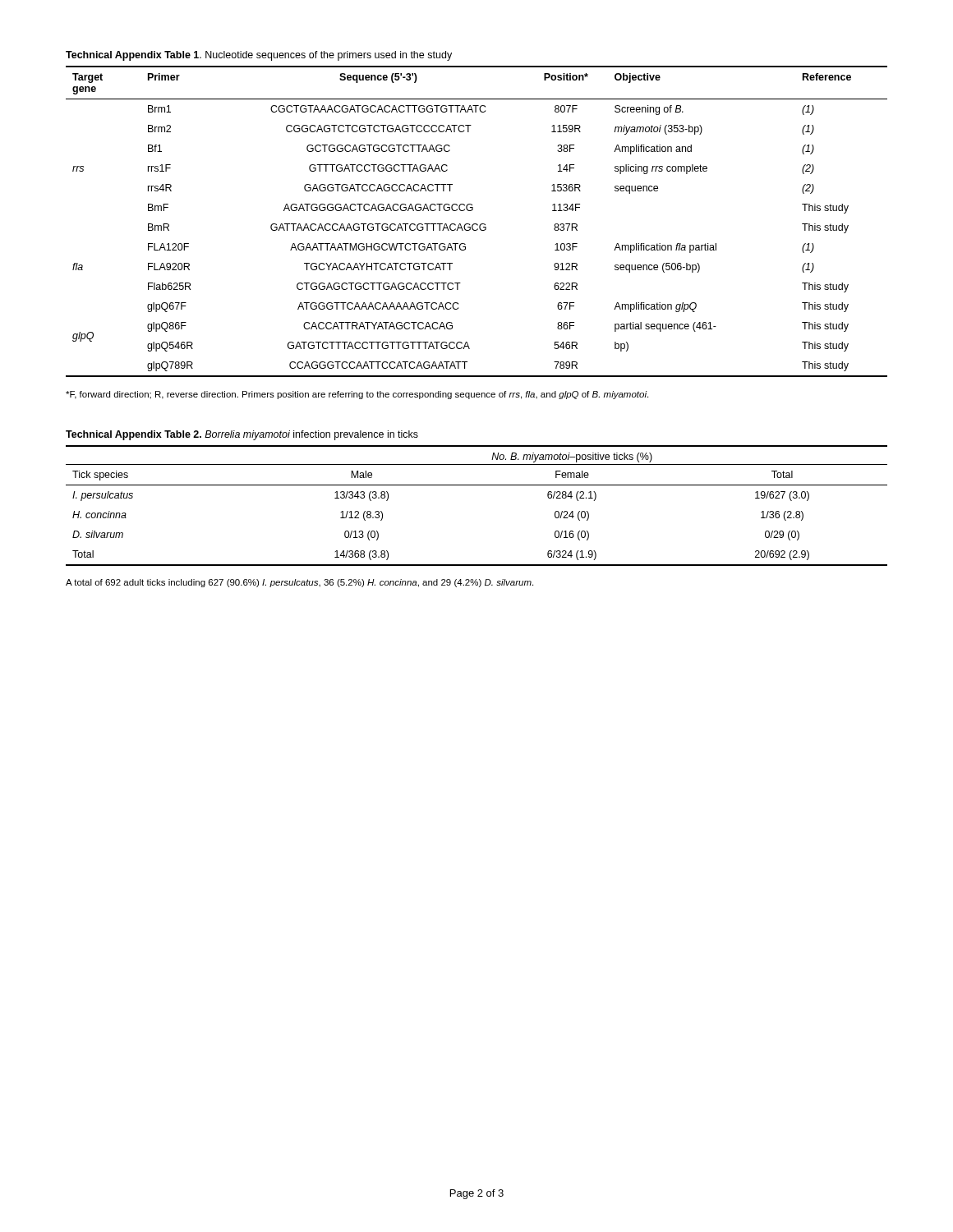Select the caption with the text "Technical Appendix Table 2. Borrelia miyamotoi infection prevalence"
Viewport: 953px width, 1232px height.
(242, 434)
